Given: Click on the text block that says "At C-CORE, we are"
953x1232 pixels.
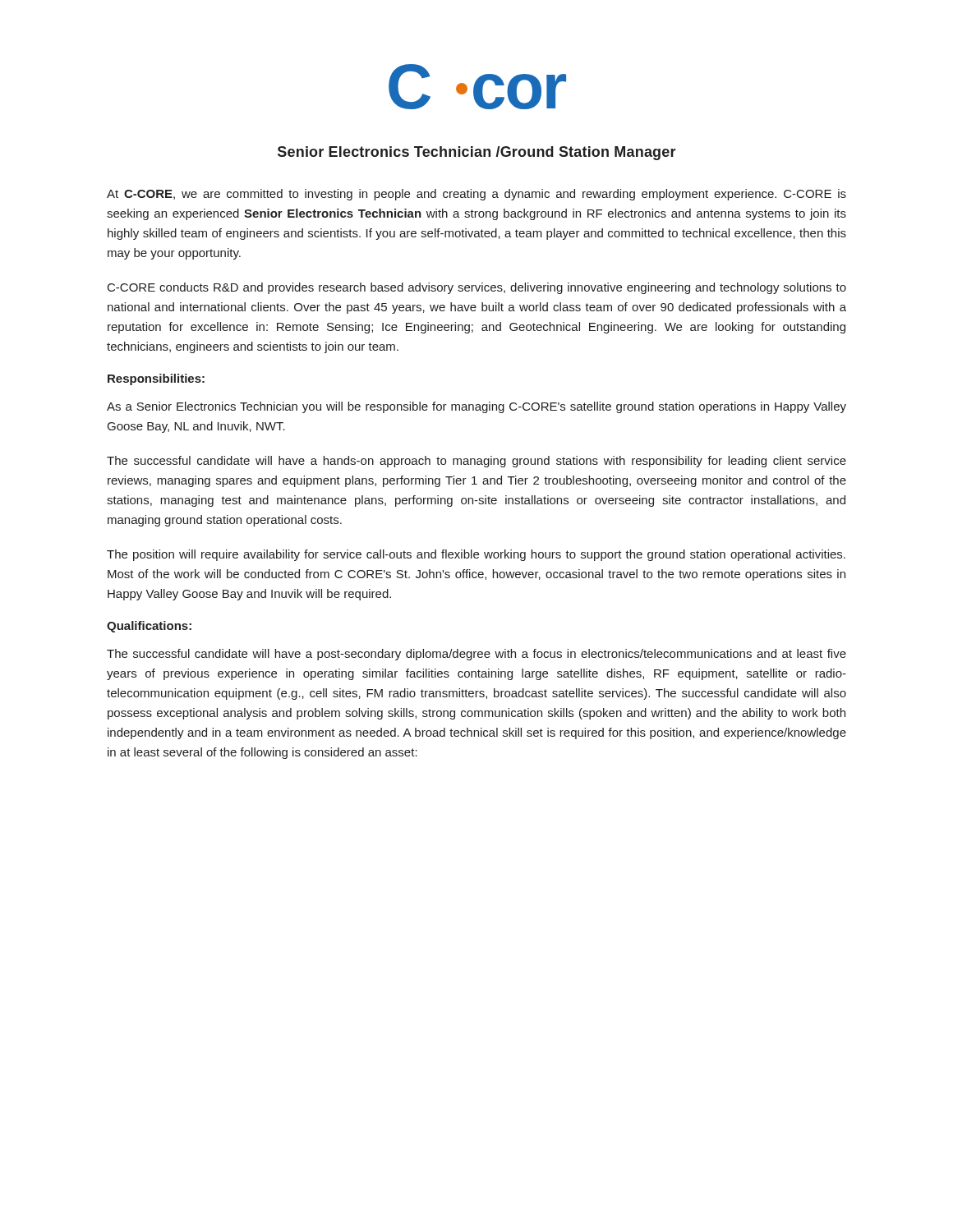Looking at the screenshot, I should point(476,223).
